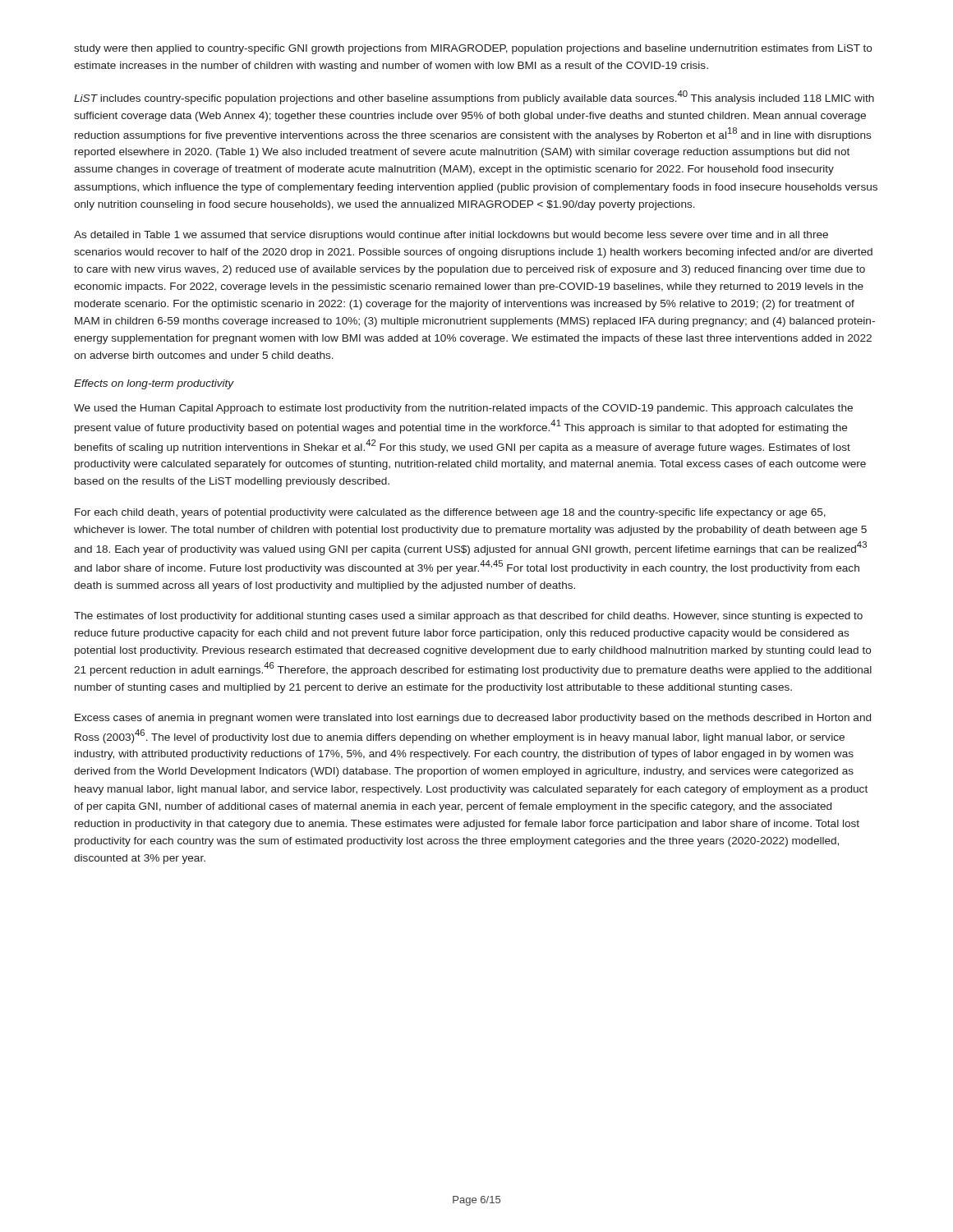The image size is (953, 1232).
Task: Point to the block beginning "For each child death, years of potential productivity"
Action: pyautogui.click(x=471, y=548)
